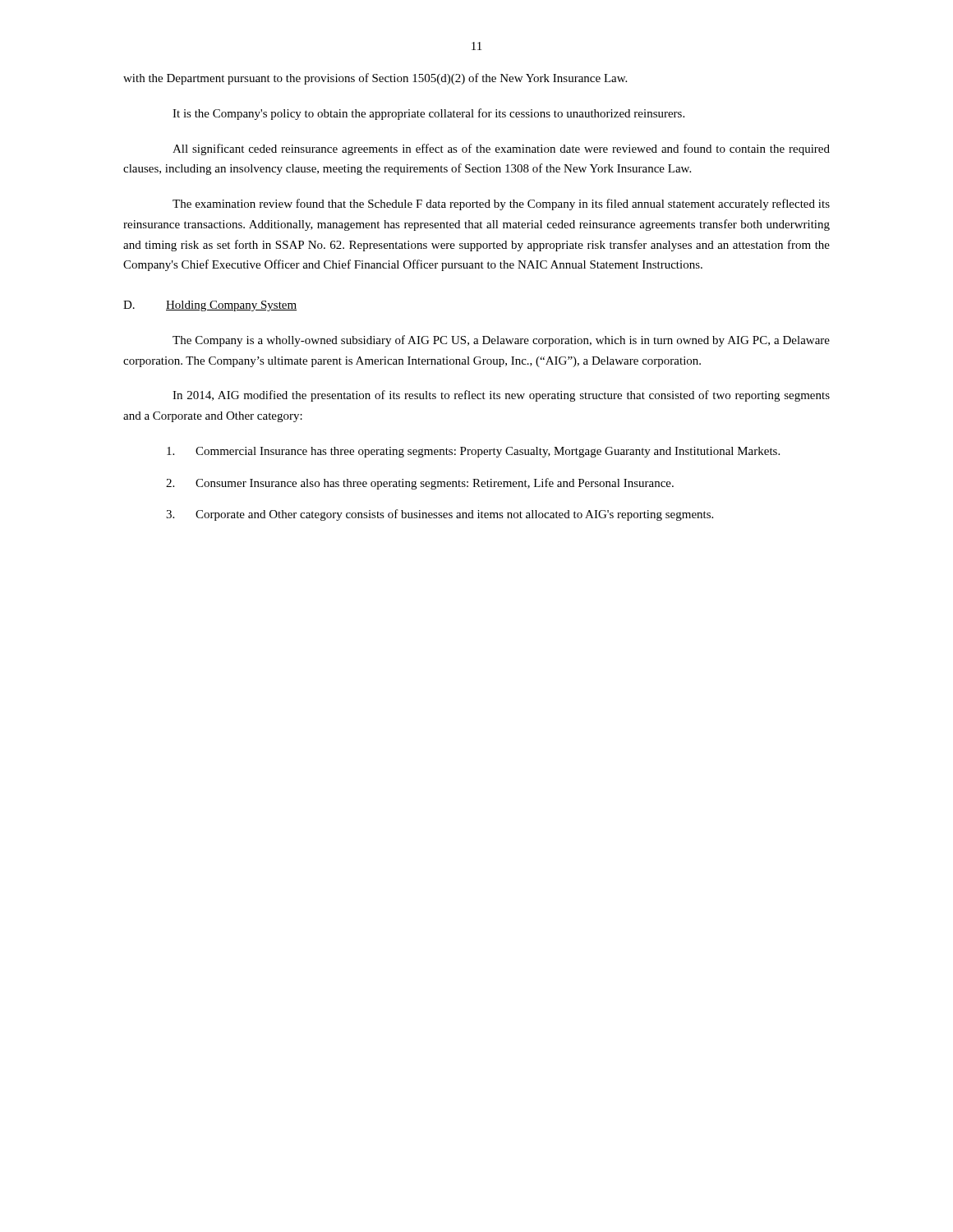Click on the text block starting "The examination review found that the Schedule F"
This screenshot has height=1232, width=953.
[x=476, y=234]
